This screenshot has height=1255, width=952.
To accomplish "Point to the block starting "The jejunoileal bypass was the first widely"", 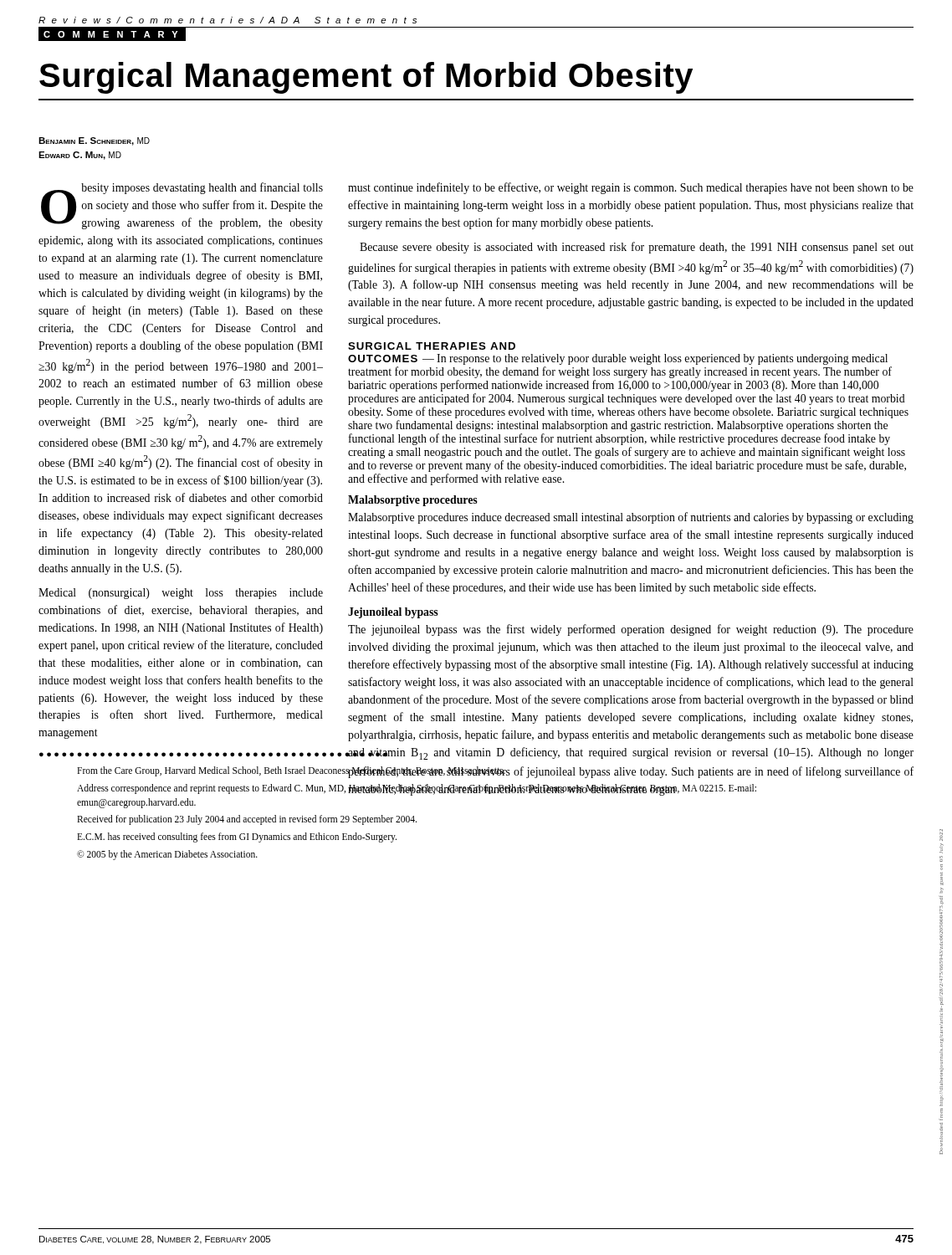I will click(x=631, y=711).
